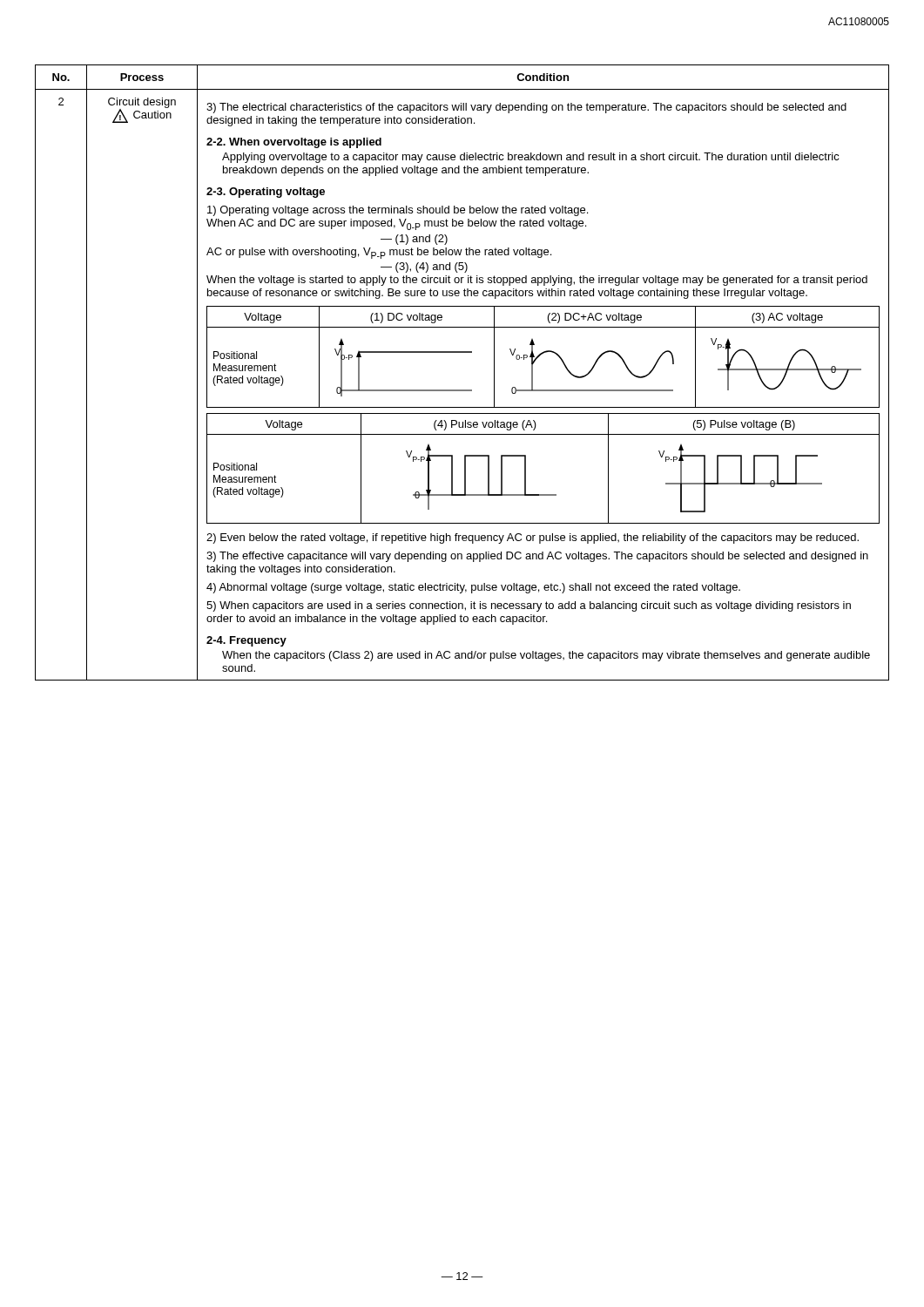Locate the list item containing "3) The electrical characteristics"
The height and width of the screenshot is (1307, 924).
(527, 113)
